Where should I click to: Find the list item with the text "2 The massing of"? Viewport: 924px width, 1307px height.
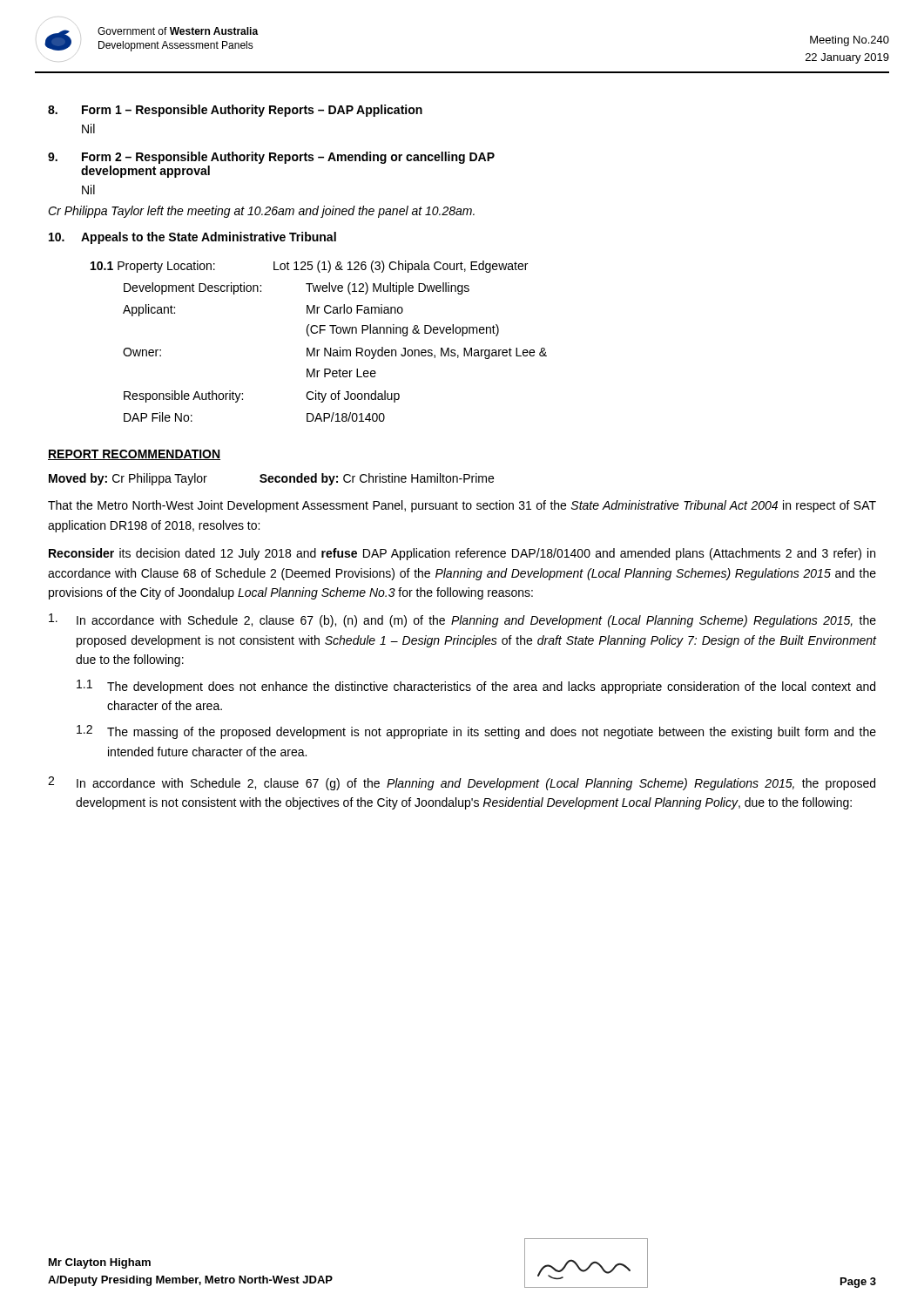click(x=476, y=742)
